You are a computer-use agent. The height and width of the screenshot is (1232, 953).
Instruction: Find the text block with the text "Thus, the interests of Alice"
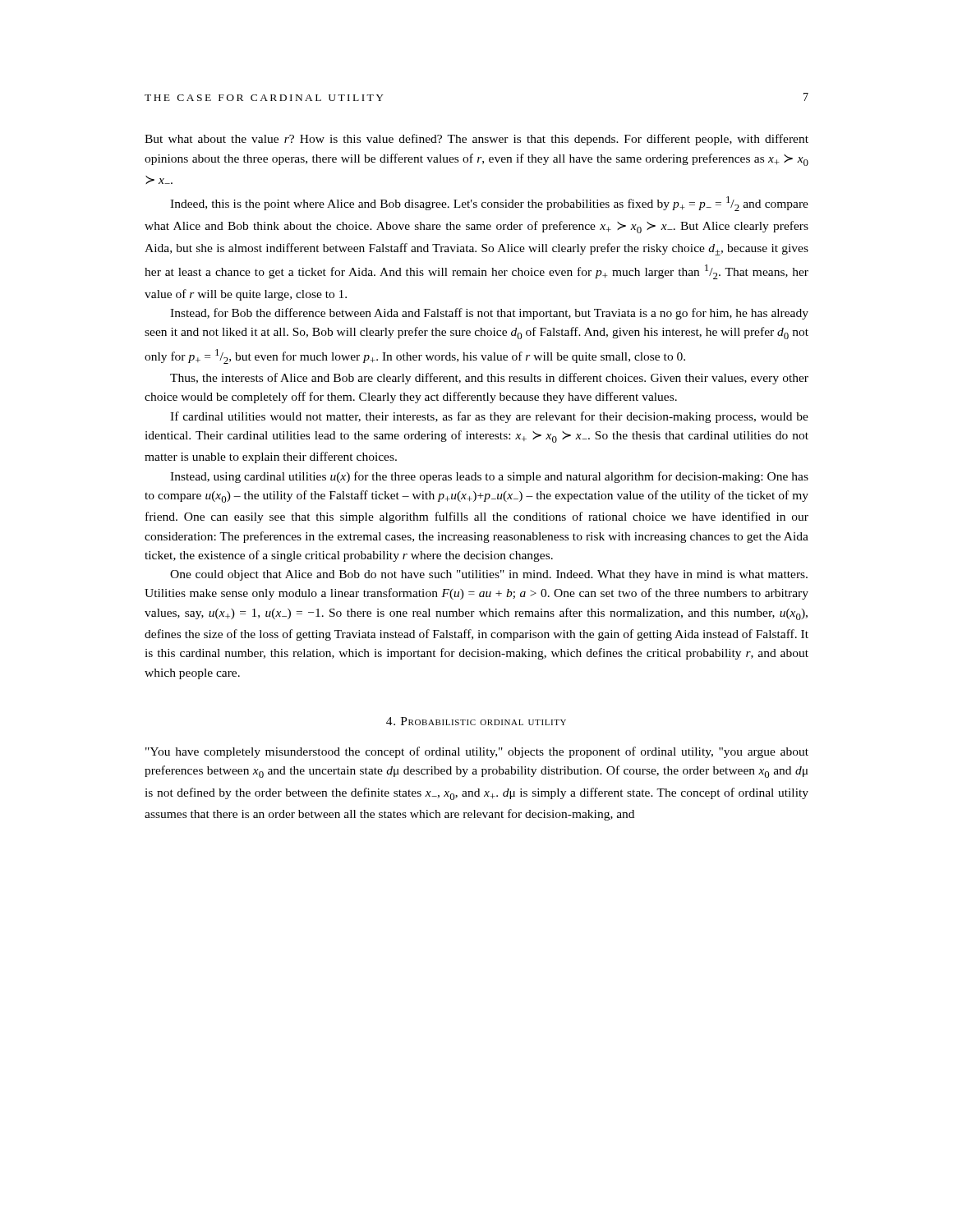click(x=476, y=387)
